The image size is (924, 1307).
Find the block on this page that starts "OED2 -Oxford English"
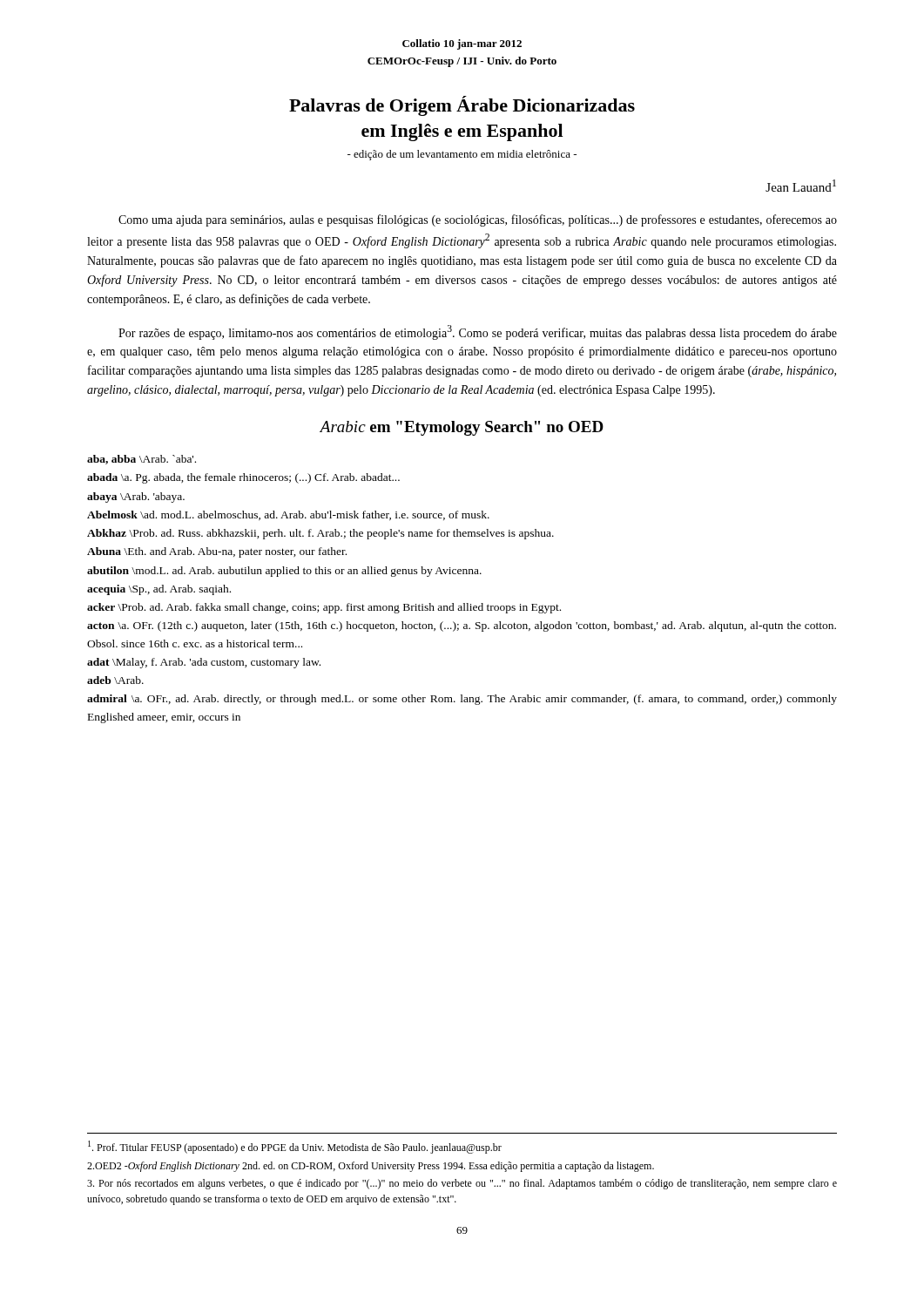click(371, 1166)
